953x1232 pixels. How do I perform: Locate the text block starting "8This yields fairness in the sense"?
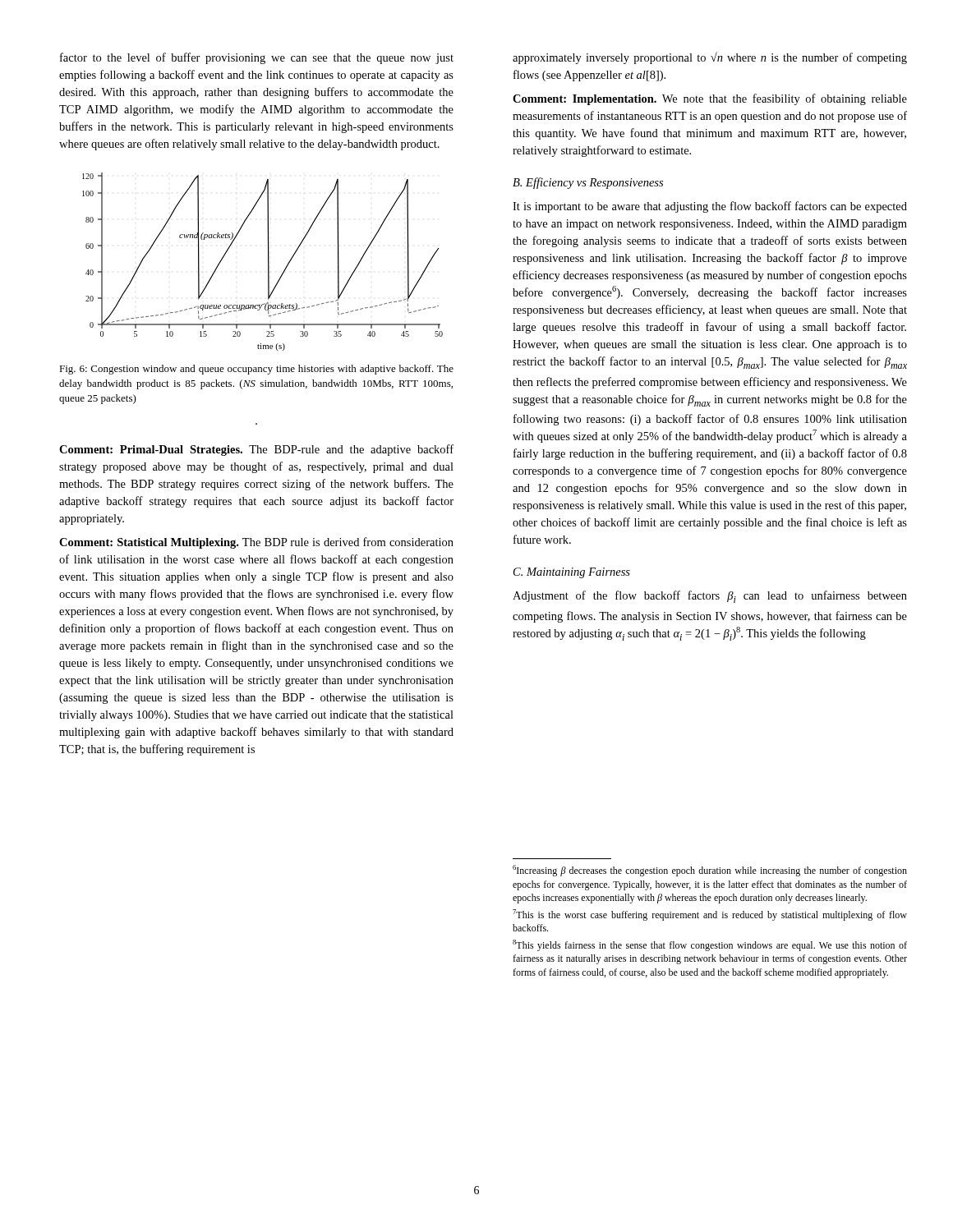(x=710, y=959)
